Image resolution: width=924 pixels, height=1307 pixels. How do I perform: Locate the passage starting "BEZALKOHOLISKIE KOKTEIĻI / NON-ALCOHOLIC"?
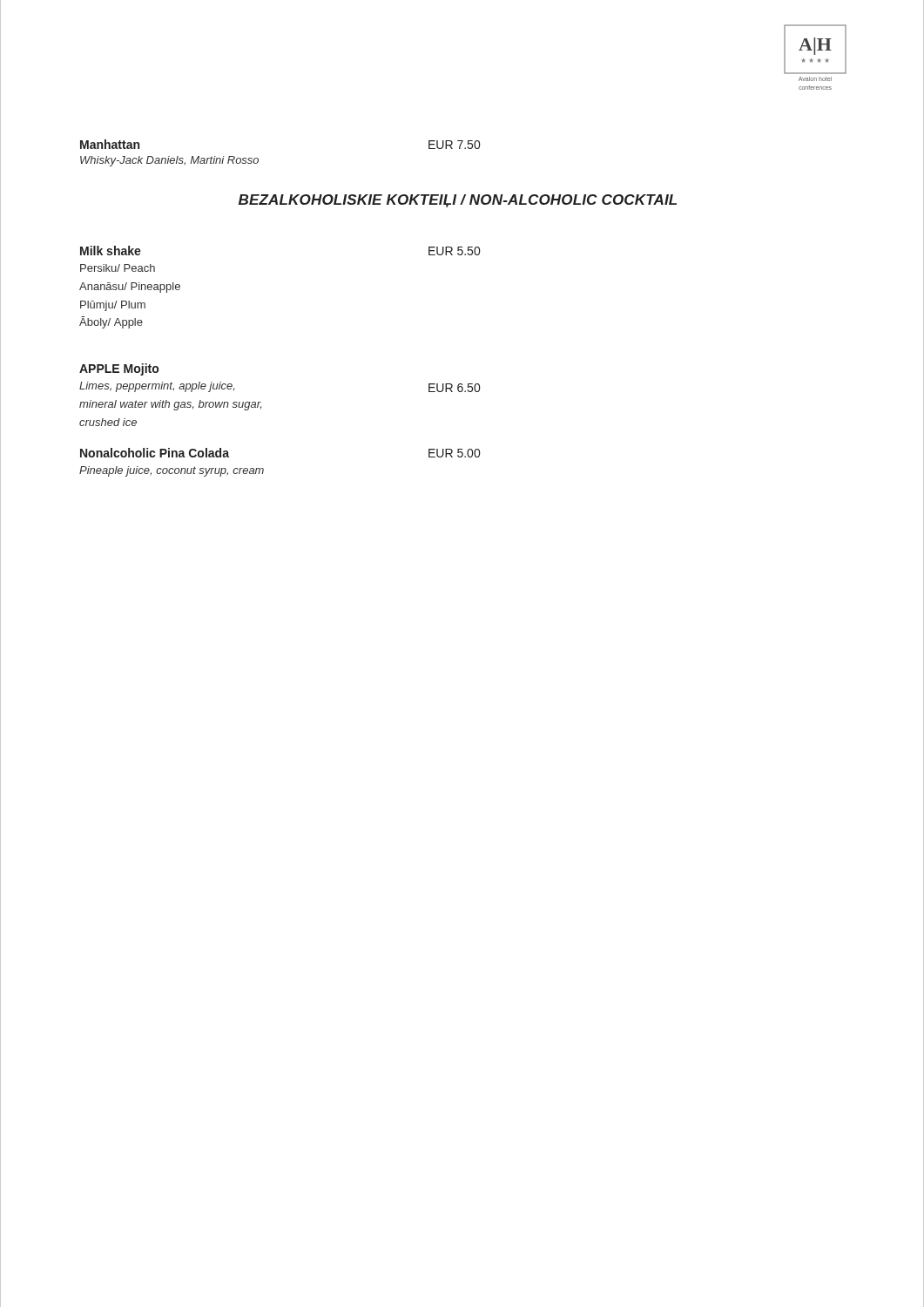[458, 200]
